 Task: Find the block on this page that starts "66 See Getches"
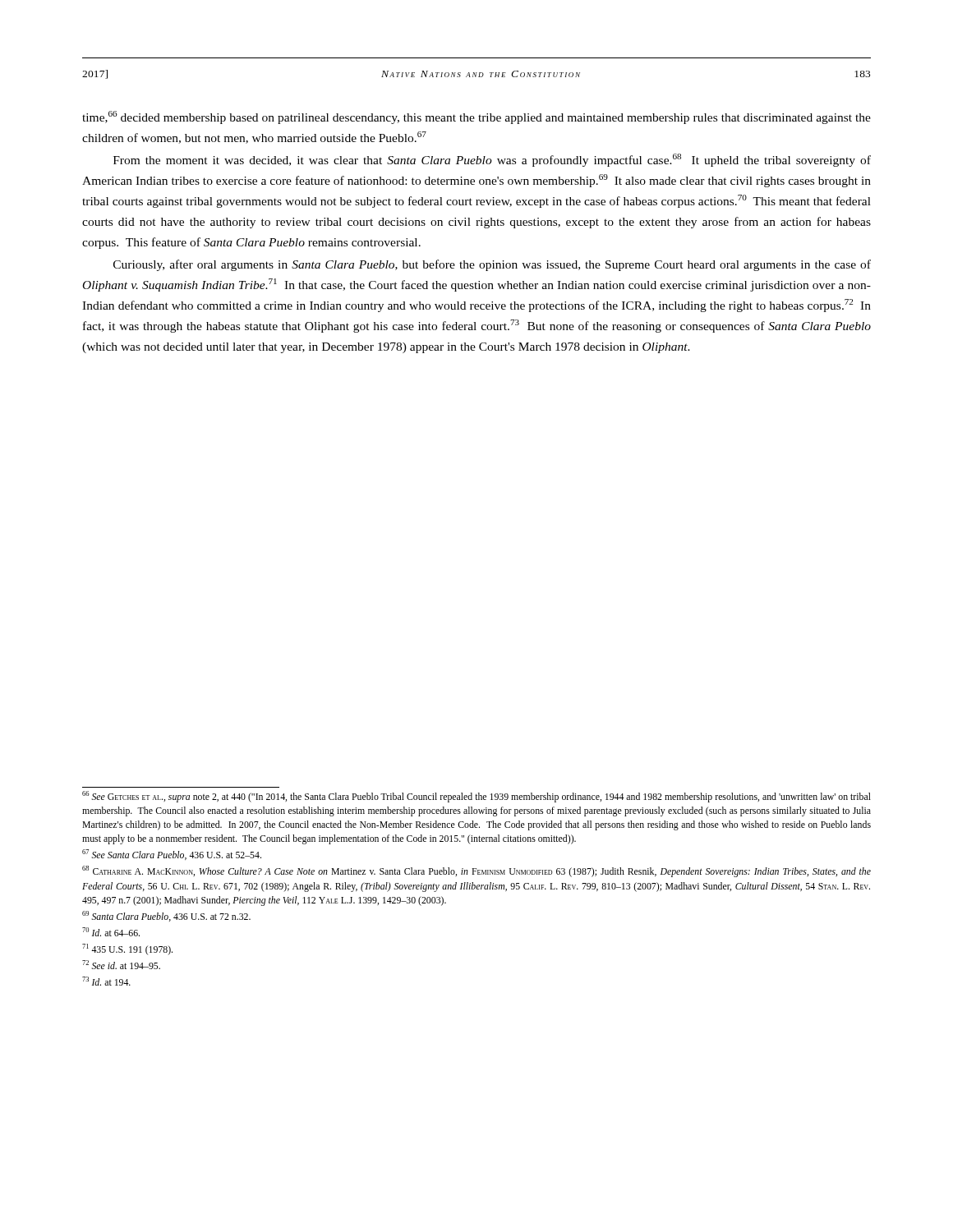point(476,890)
